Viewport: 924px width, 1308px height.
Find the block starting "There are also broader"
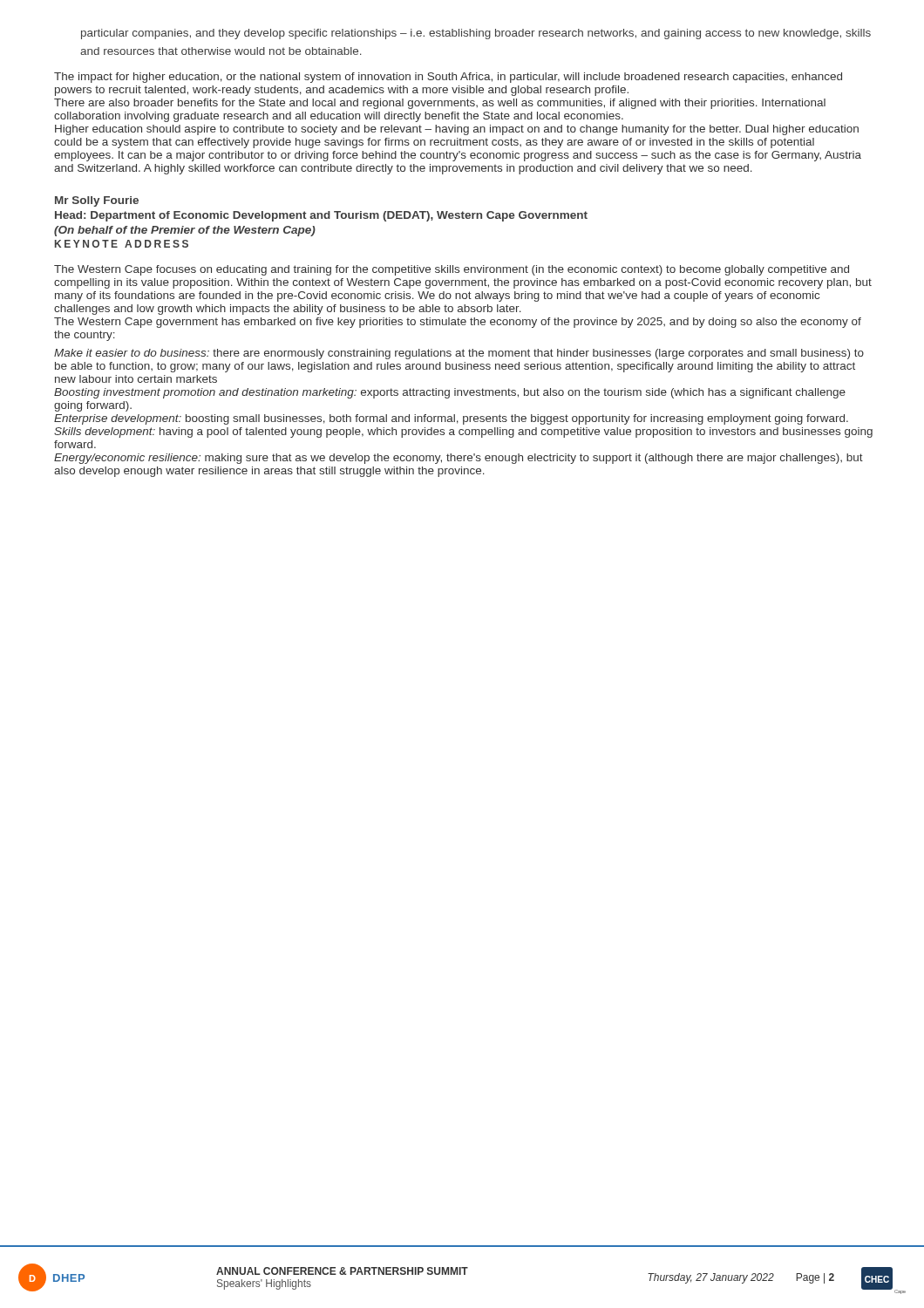(x=464, y=109)
